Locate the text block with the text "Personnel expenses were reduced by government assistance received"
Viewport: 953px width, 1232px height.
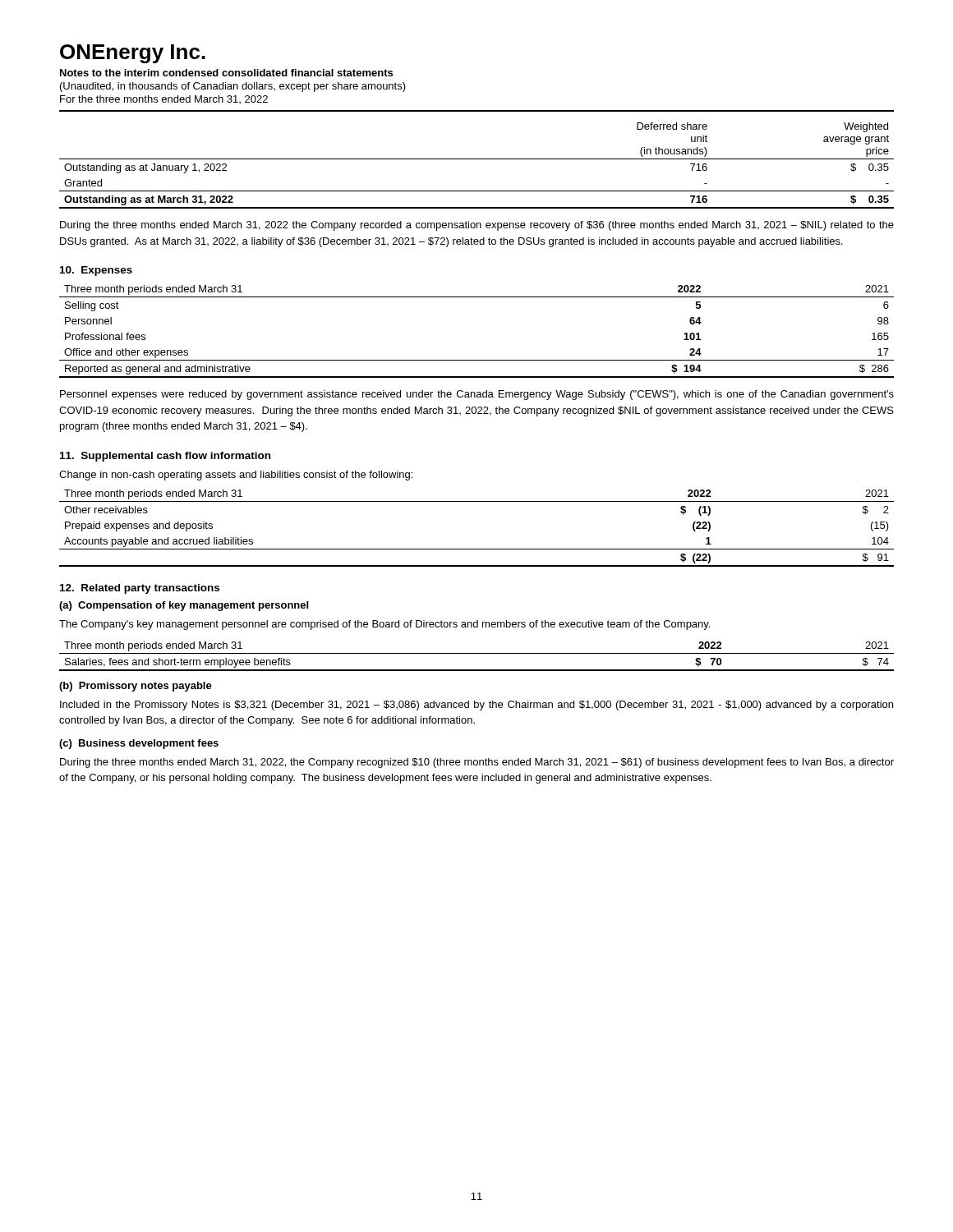(476, 410)
